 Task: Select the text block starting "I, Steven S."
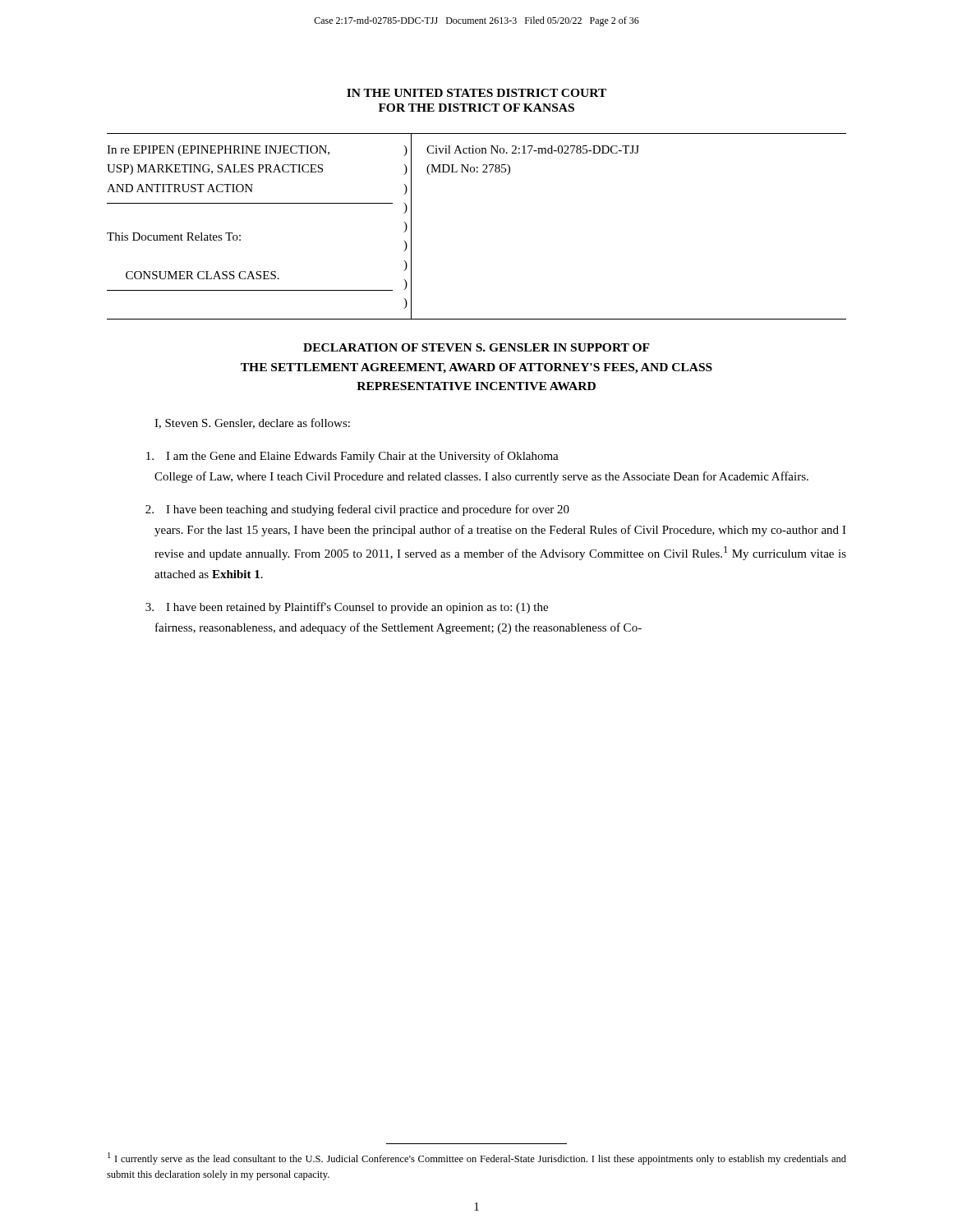point(253,423)
